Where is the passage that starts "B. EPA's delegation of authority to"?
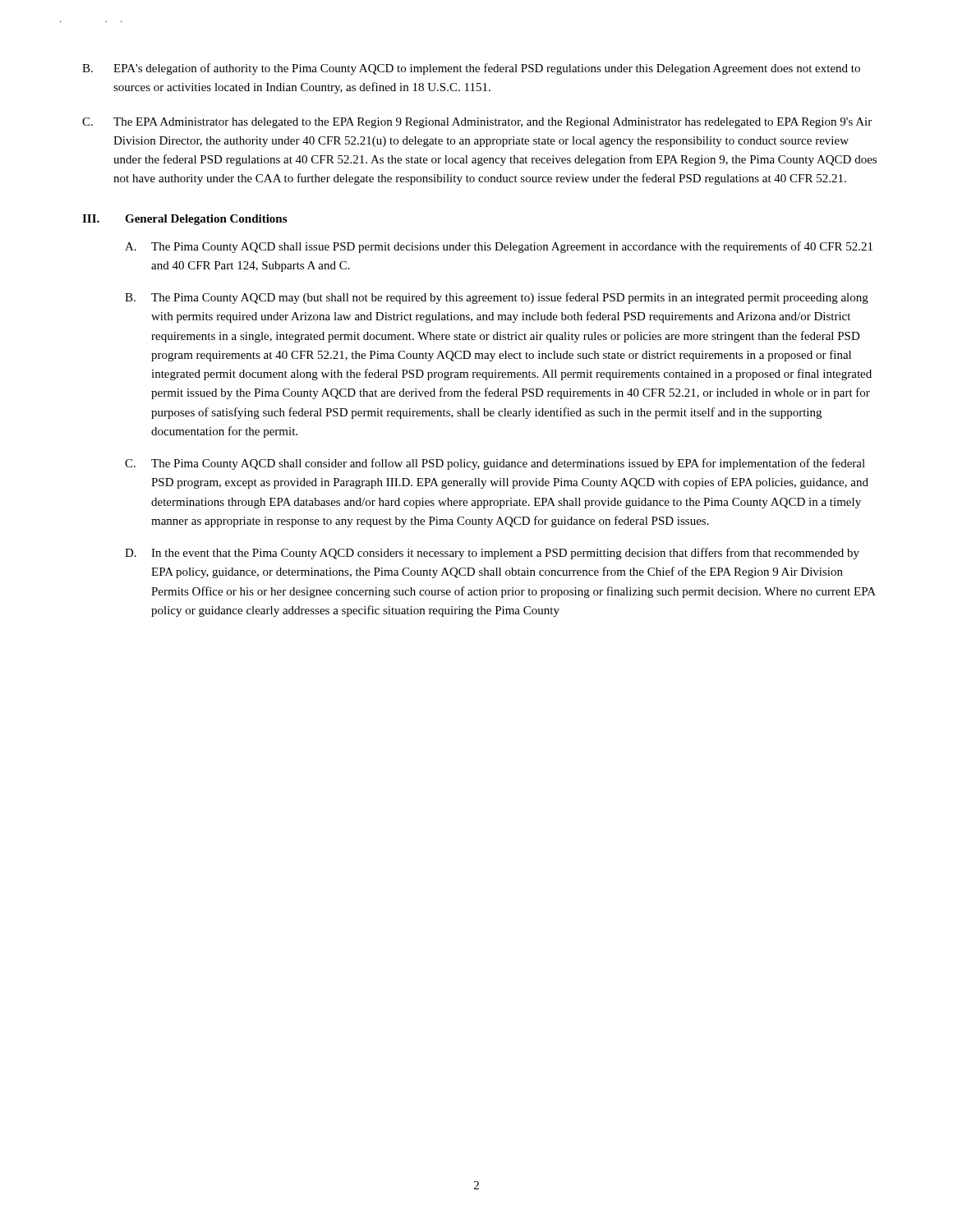This screenshot has width=953, height=1232. pos(481,78)
